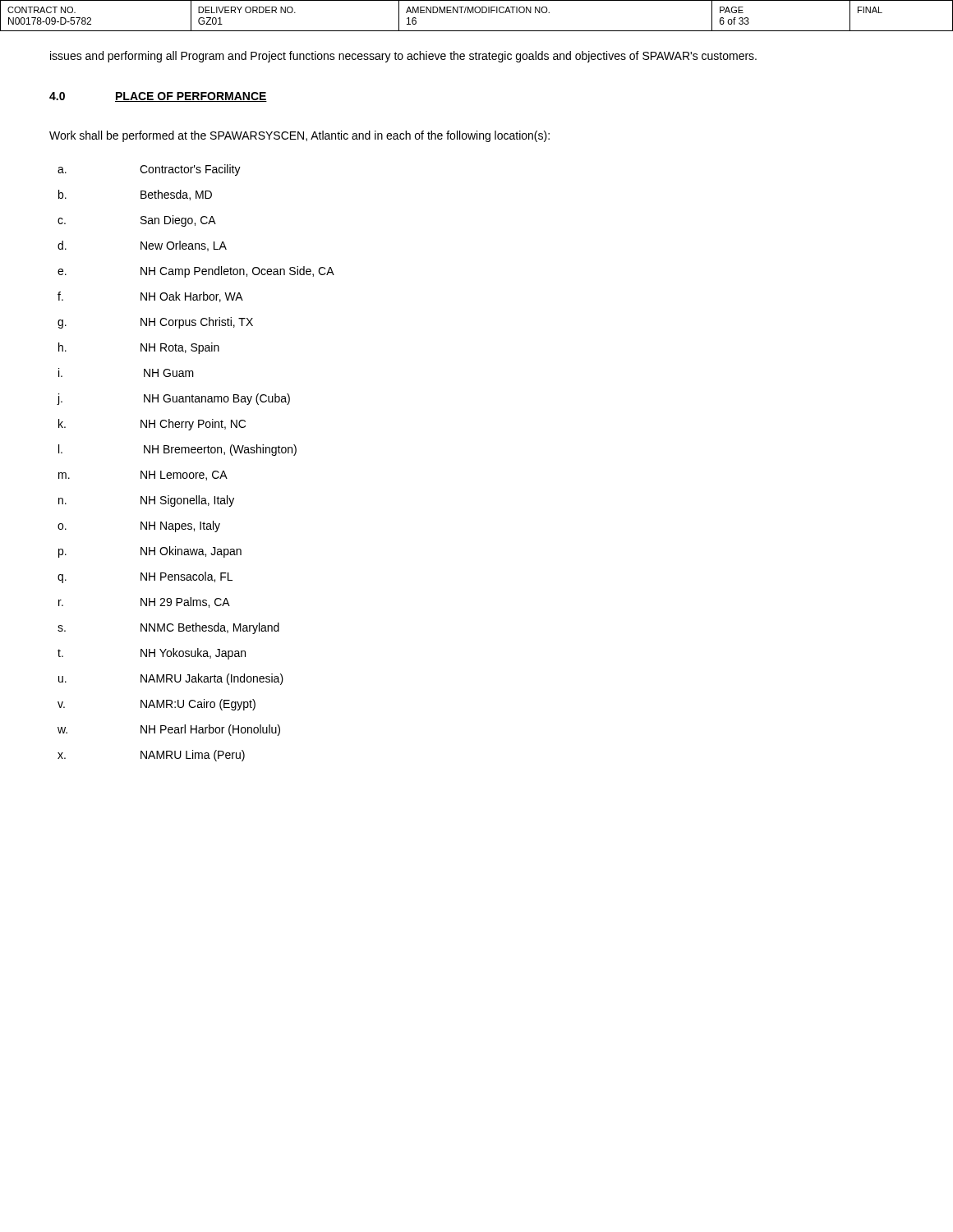
Task: Click on the block starting "a. Contractor's Facility"
Action: tap(149, 170)
